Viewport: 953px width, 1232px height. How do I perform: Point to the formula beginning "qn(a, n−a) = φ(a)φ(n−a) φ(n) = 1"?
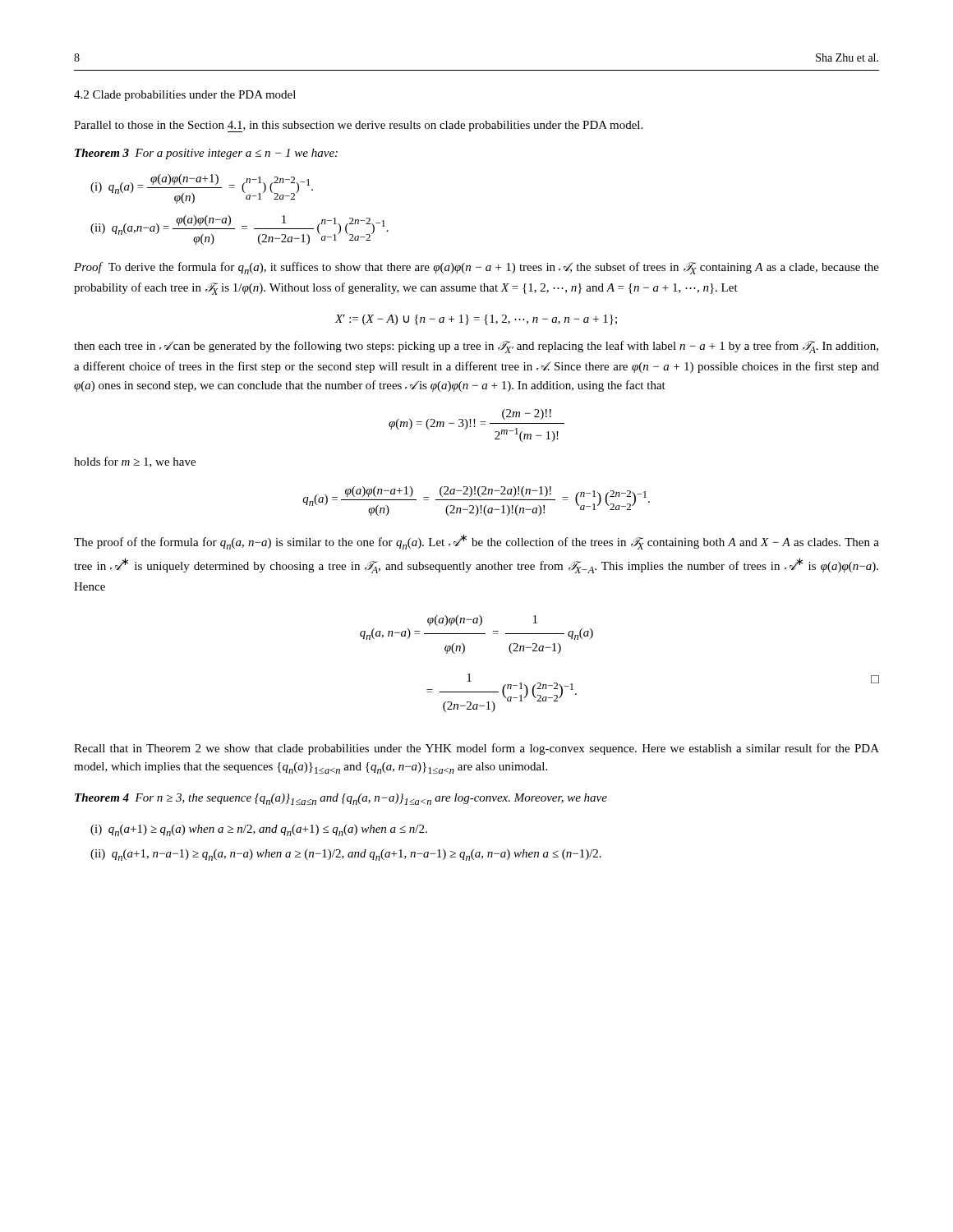pyautogui.click(x=482, y=621)
